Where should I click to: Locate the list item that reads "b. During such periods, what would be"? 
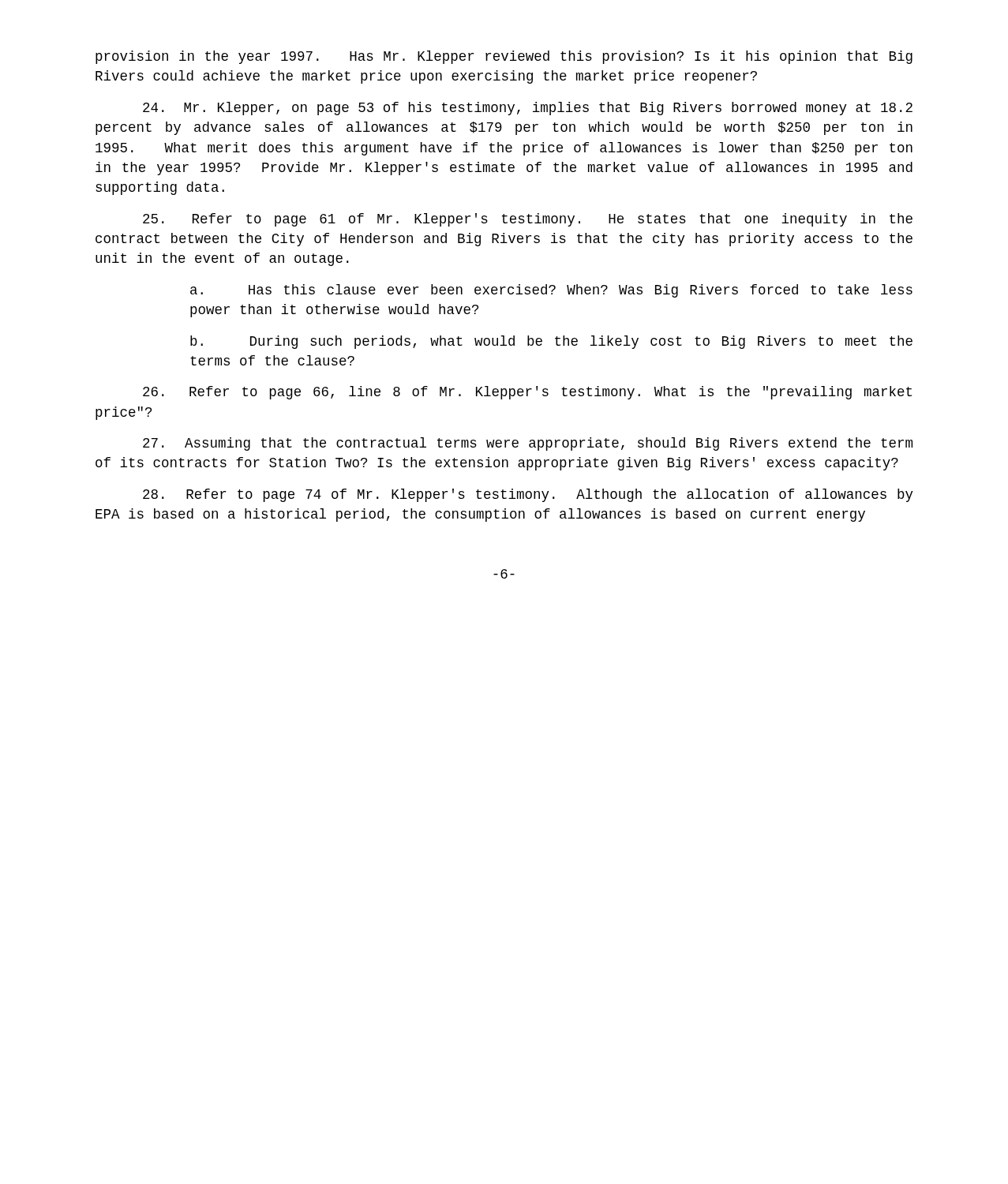pos(551,351)
